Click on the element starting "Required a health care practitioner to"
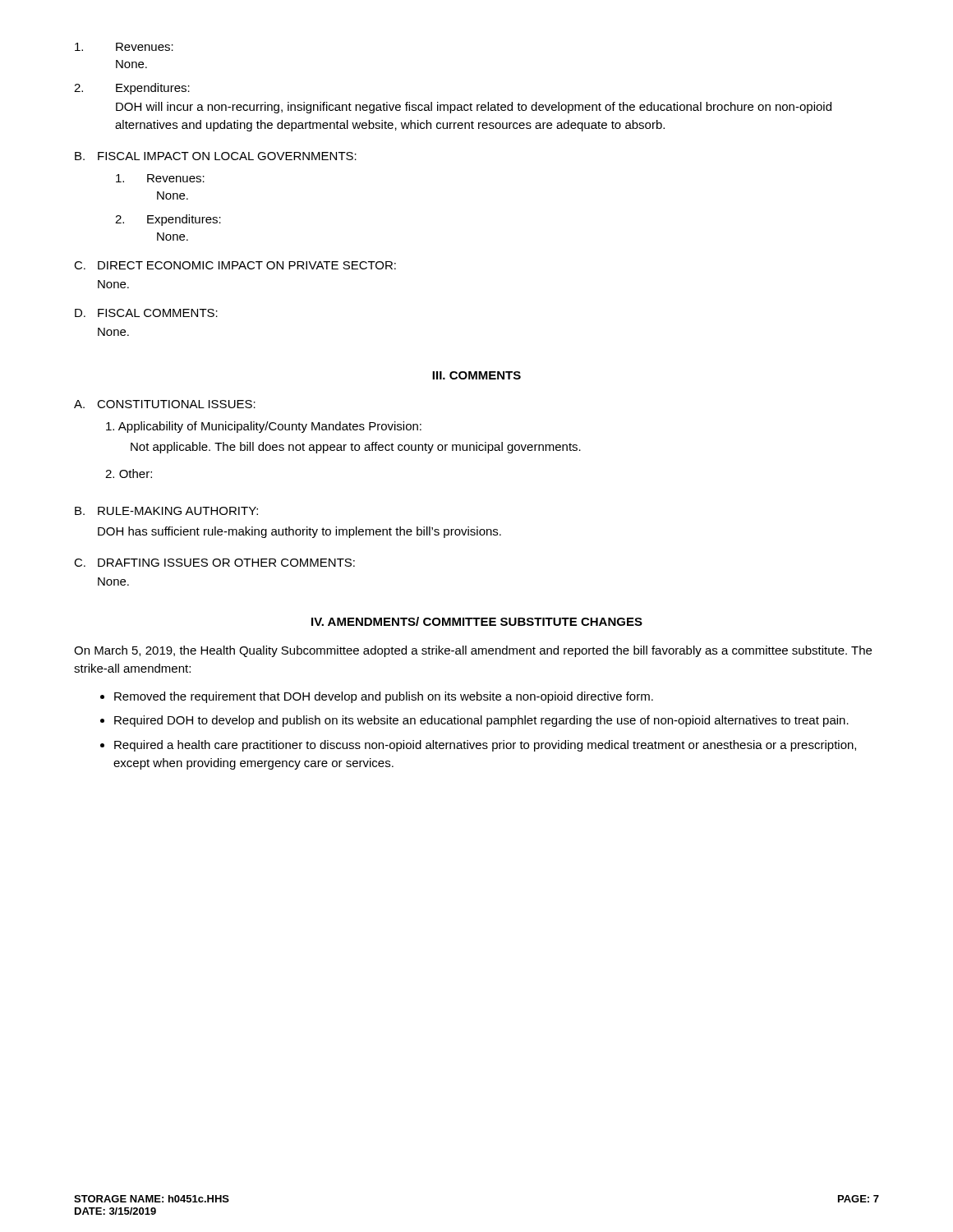 (485, 753)
